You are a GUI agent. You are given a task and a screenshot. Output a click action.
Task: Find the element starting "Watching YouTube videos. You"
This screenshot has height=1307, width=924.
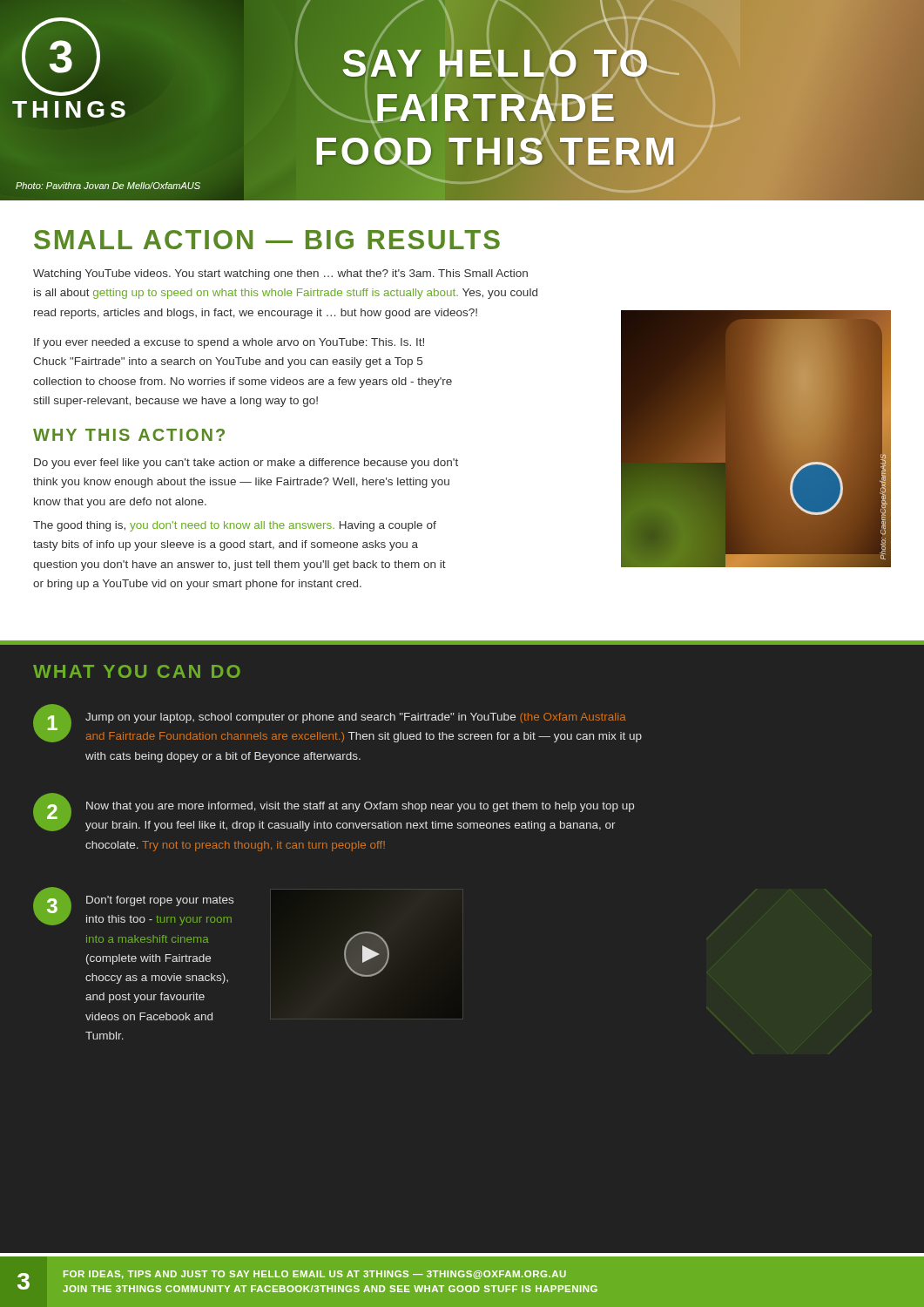tap(286, 293)
